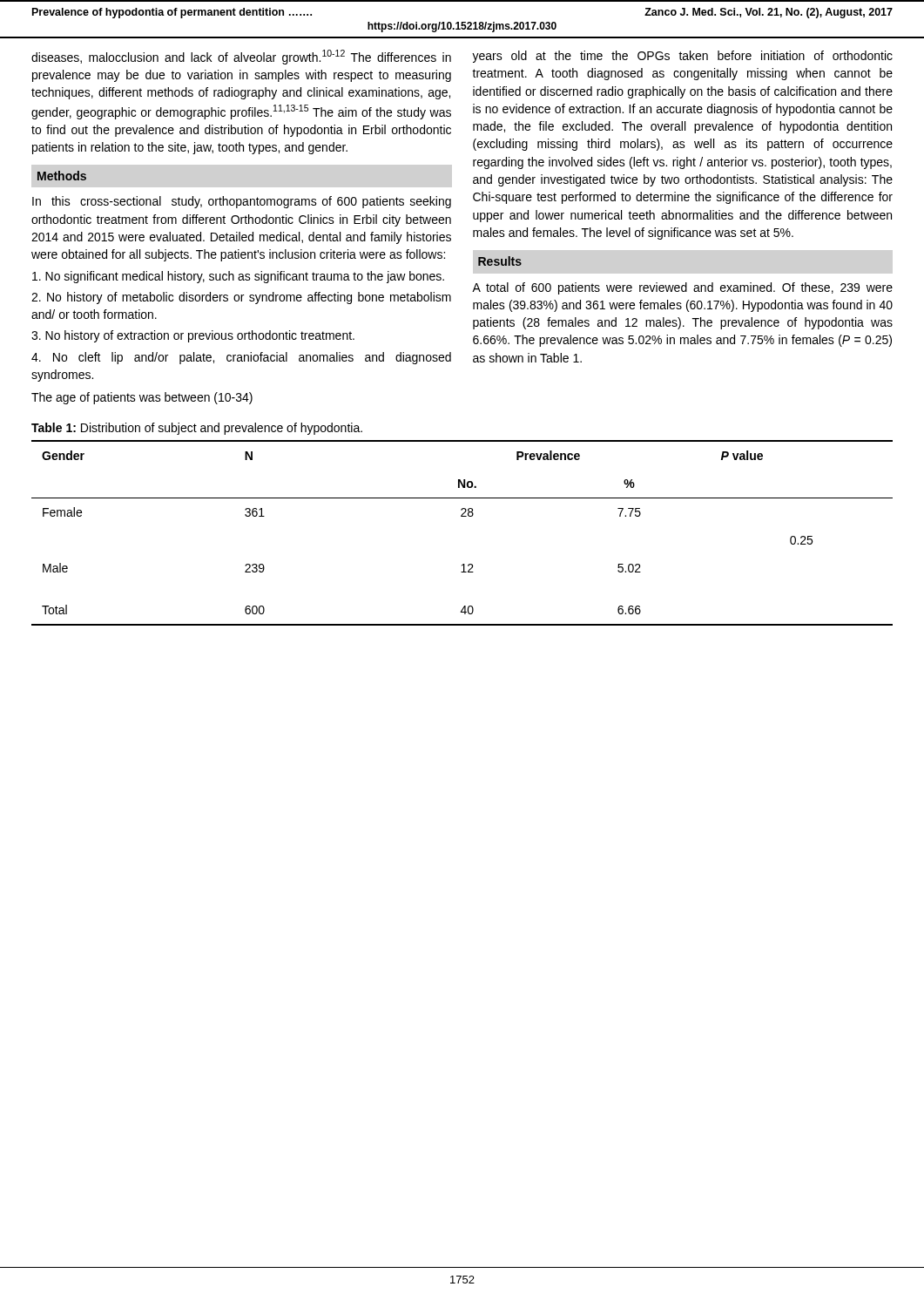Where is the passage that starts "No significant medical"?
Image resolution: width=924 pixels, height=1307 pixels.
click(x=238, y=276)
